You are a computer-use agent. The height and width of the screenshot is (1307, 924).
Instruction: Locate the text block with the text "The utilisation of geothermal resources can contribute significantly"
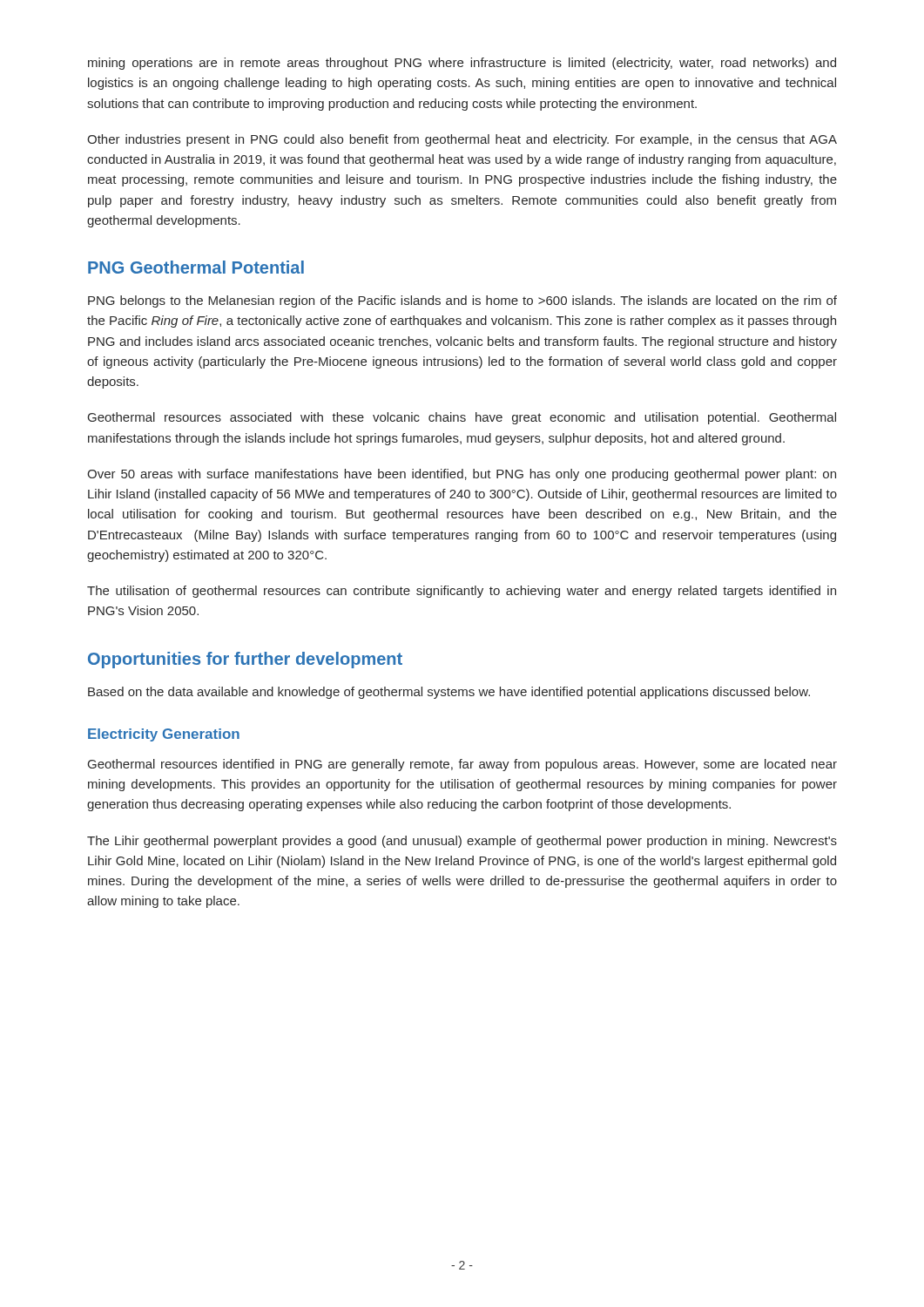coord(462,600)
